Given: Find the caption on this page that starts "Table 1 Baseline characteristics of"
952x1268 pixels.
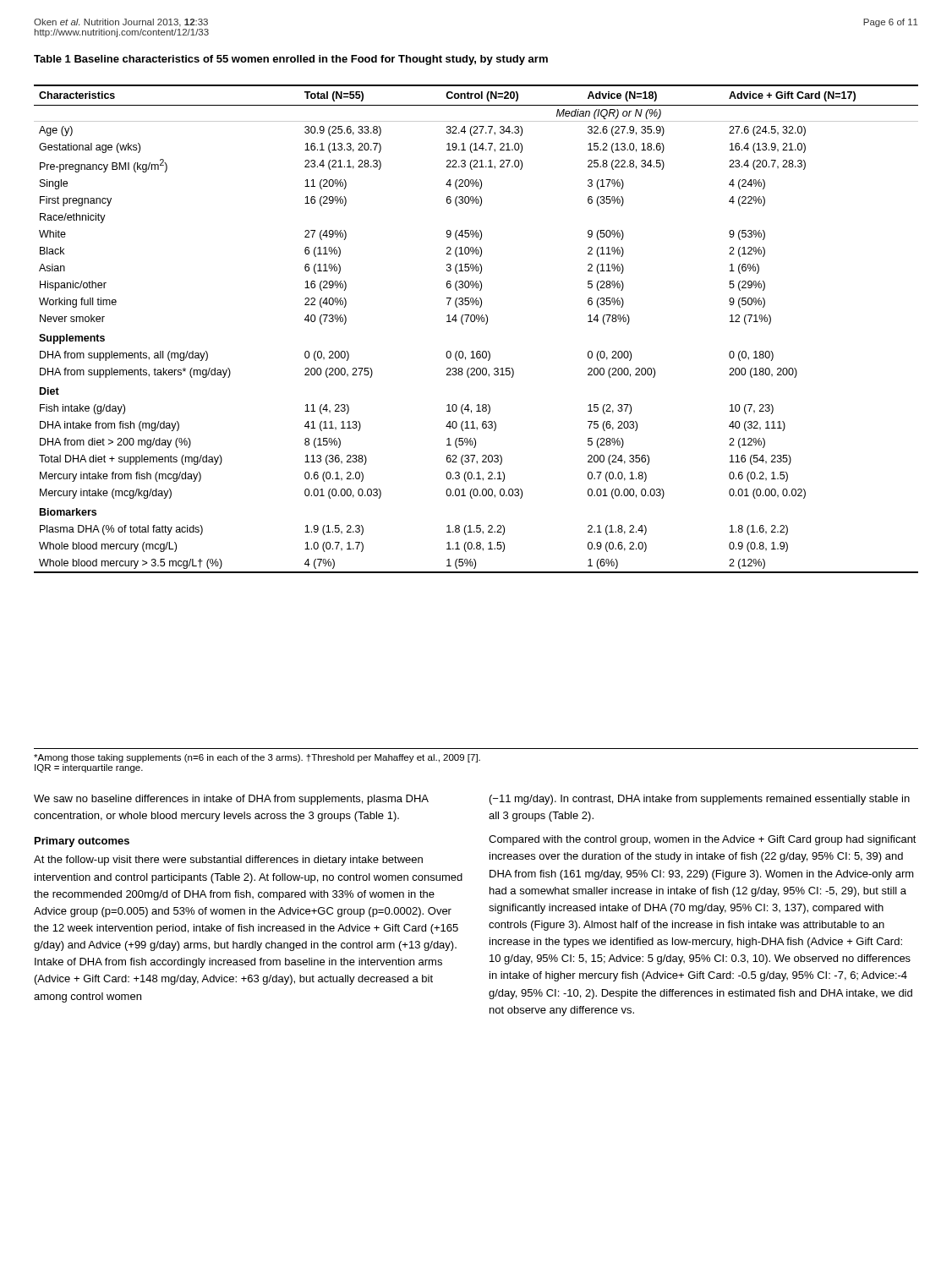Looking at the screenshot, I should (291, 59).
